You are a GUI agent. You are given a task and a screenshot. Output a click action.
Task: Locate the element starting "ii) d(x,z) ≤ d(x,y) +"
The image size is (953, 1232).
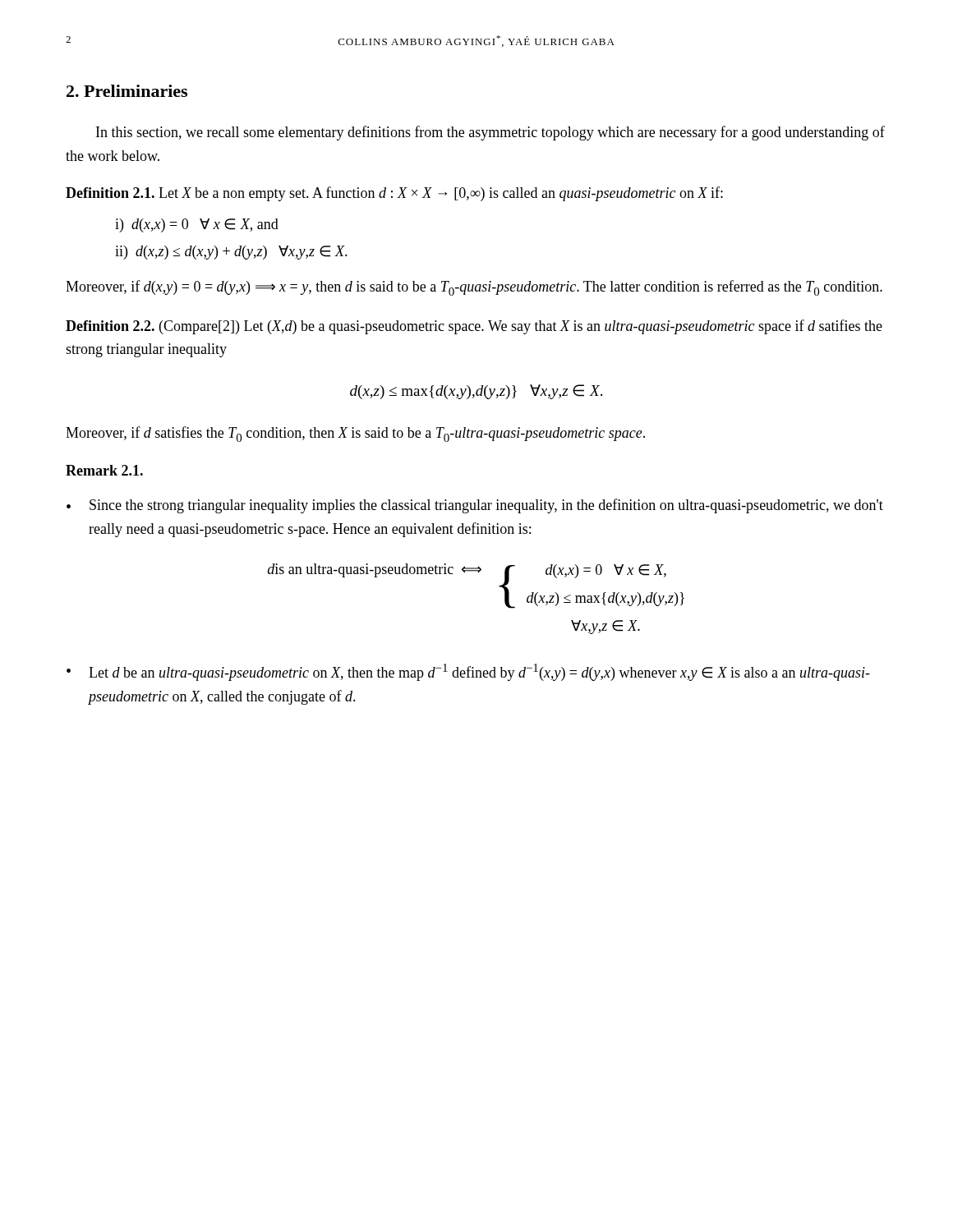232,252
